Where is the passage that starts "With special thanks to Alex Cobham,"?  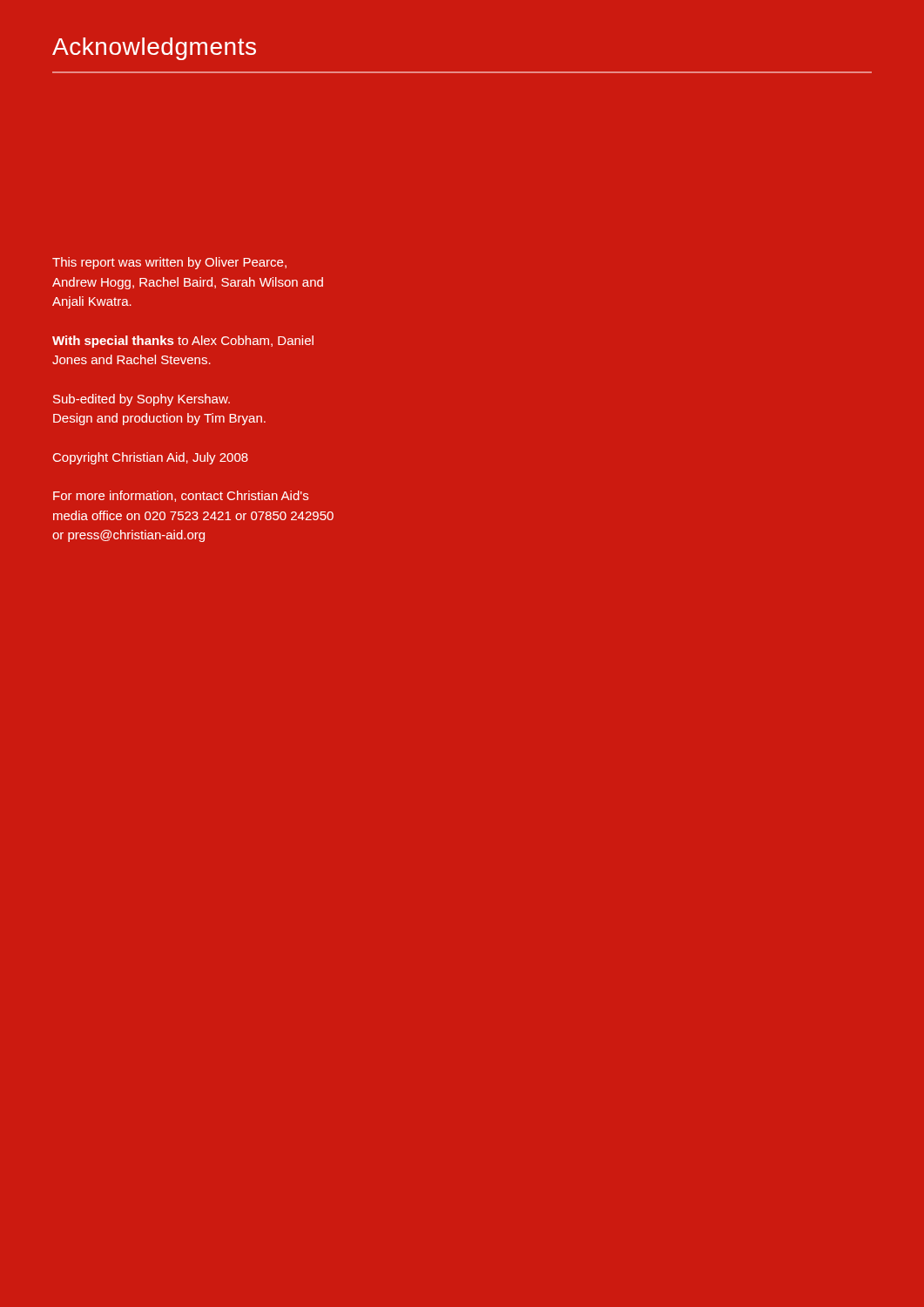tap(248, 350)
